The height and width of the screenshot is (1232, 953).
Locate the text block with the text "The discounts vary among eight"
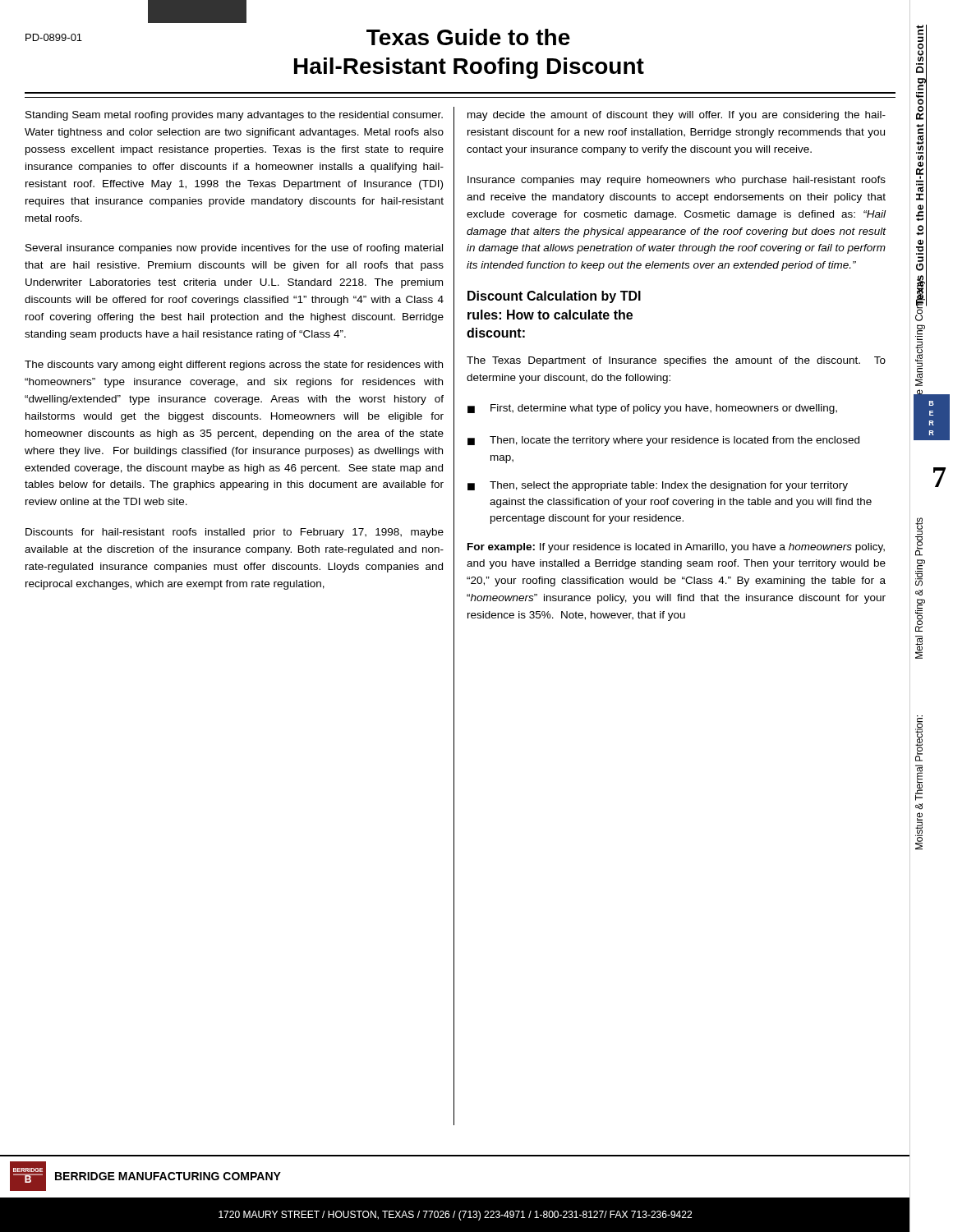click(234, 434)
